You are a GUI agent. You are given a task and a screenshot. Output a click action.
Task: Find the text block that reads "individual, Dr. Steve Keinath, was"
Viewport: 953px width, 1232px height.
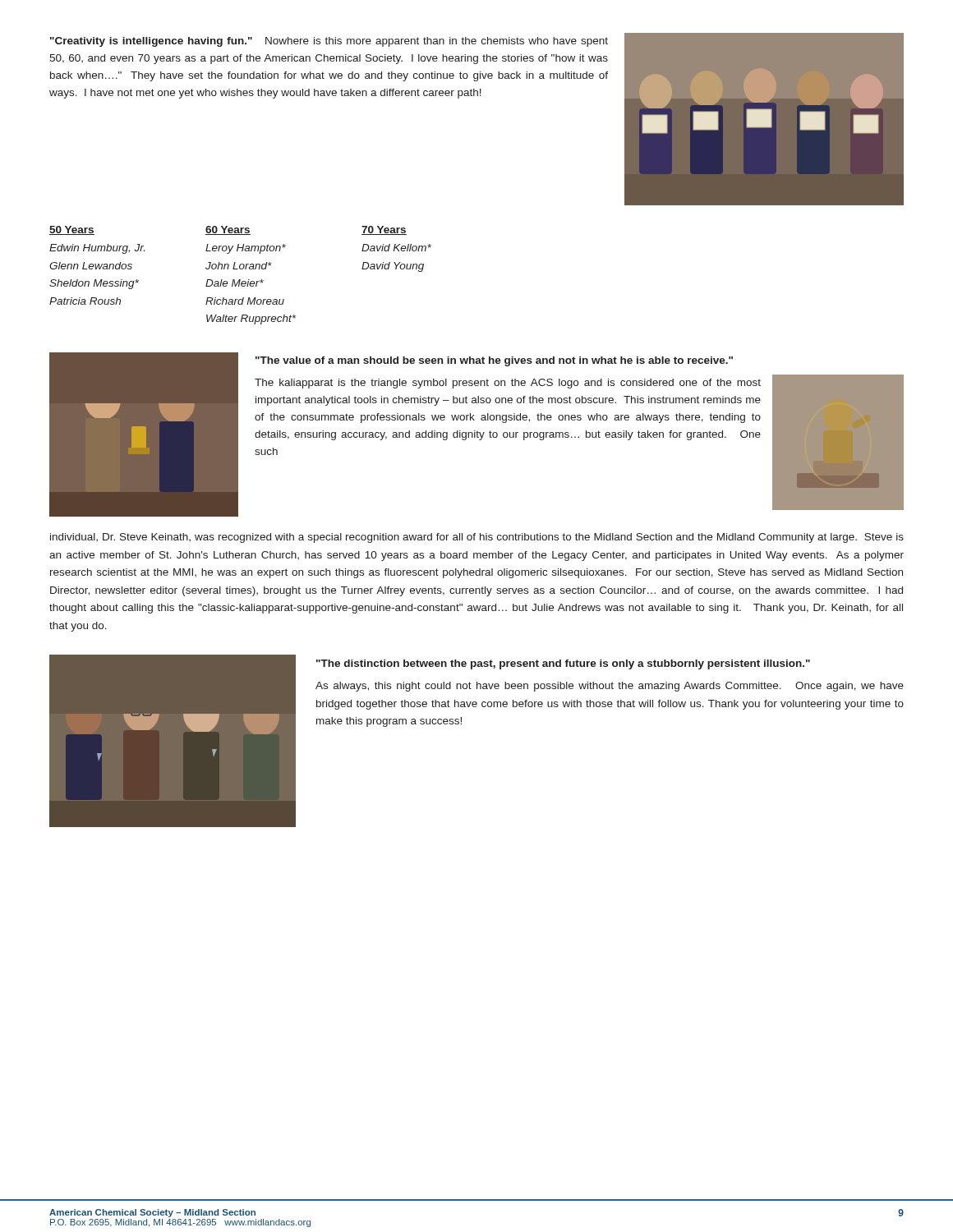pyautogui.click(x=476, y=581)
